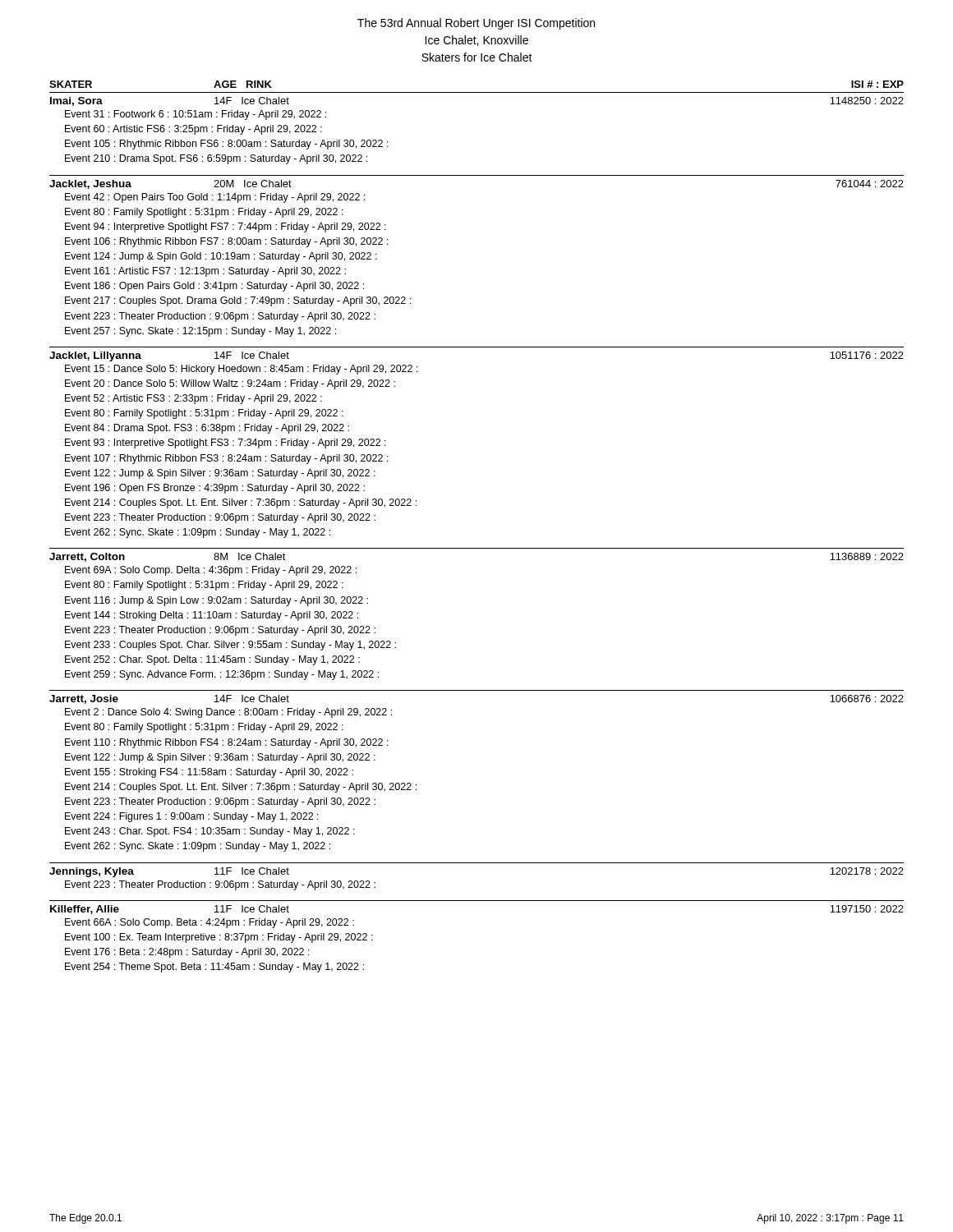This screenshot has height=1232, width=953.
Task: Select the section header that says "SKATER AGE RINK ISI"
Action: [x=476, y=84]
